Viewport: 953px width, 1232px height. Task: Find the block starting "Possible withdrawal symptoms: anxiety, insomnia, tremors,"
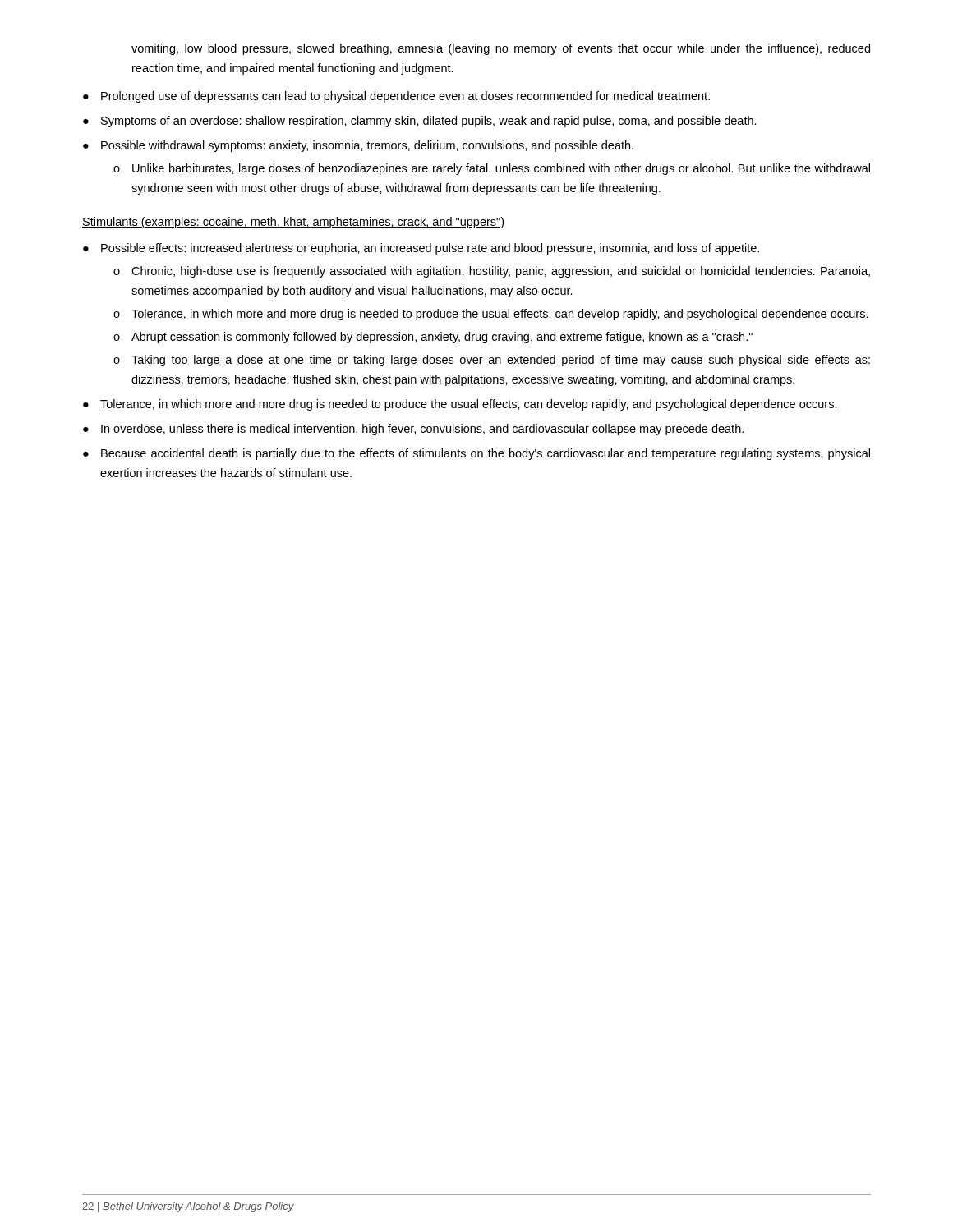[x=486, y=168]
